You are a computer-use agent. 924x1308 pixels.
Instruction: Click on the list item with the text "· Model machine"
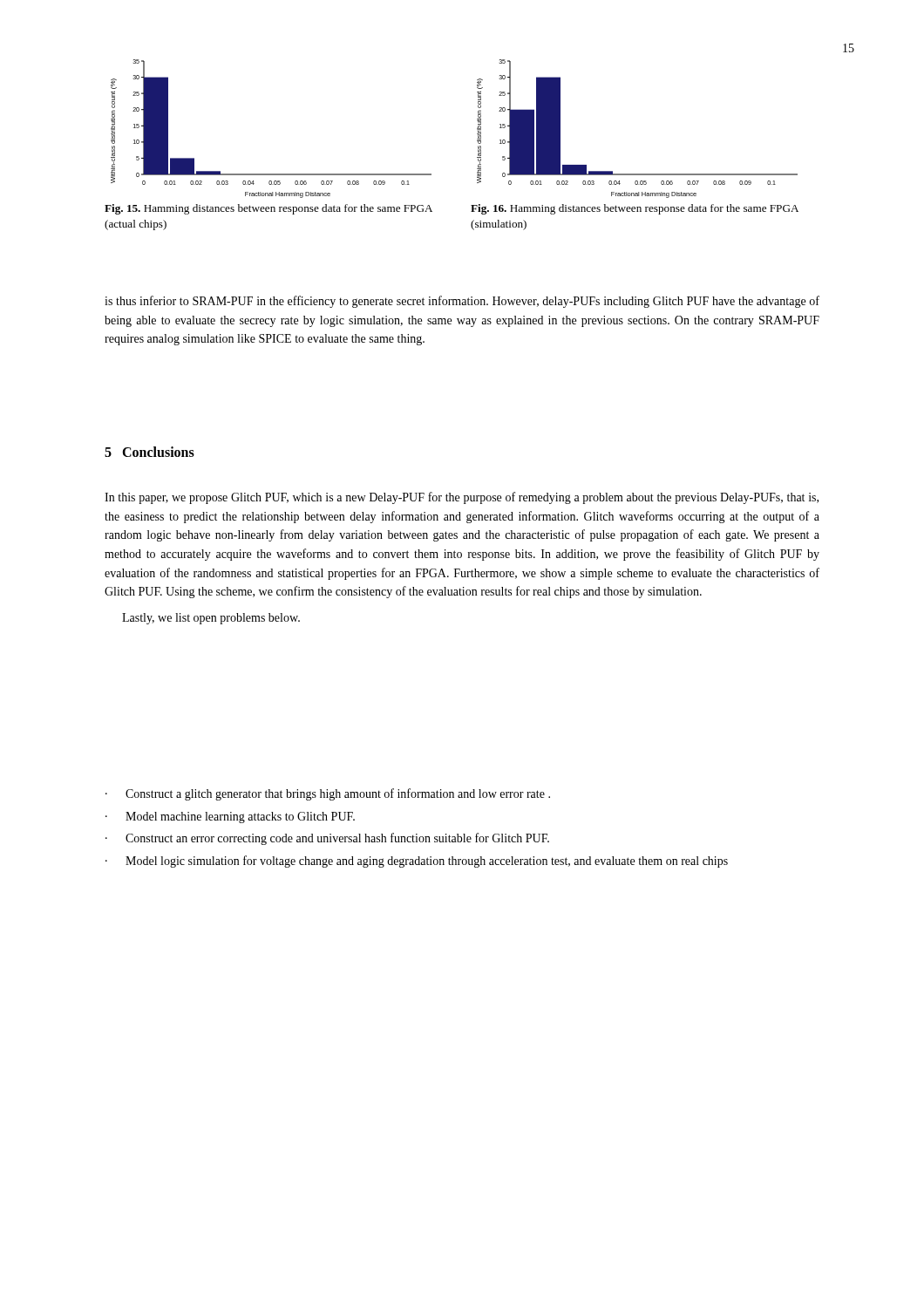230,818
